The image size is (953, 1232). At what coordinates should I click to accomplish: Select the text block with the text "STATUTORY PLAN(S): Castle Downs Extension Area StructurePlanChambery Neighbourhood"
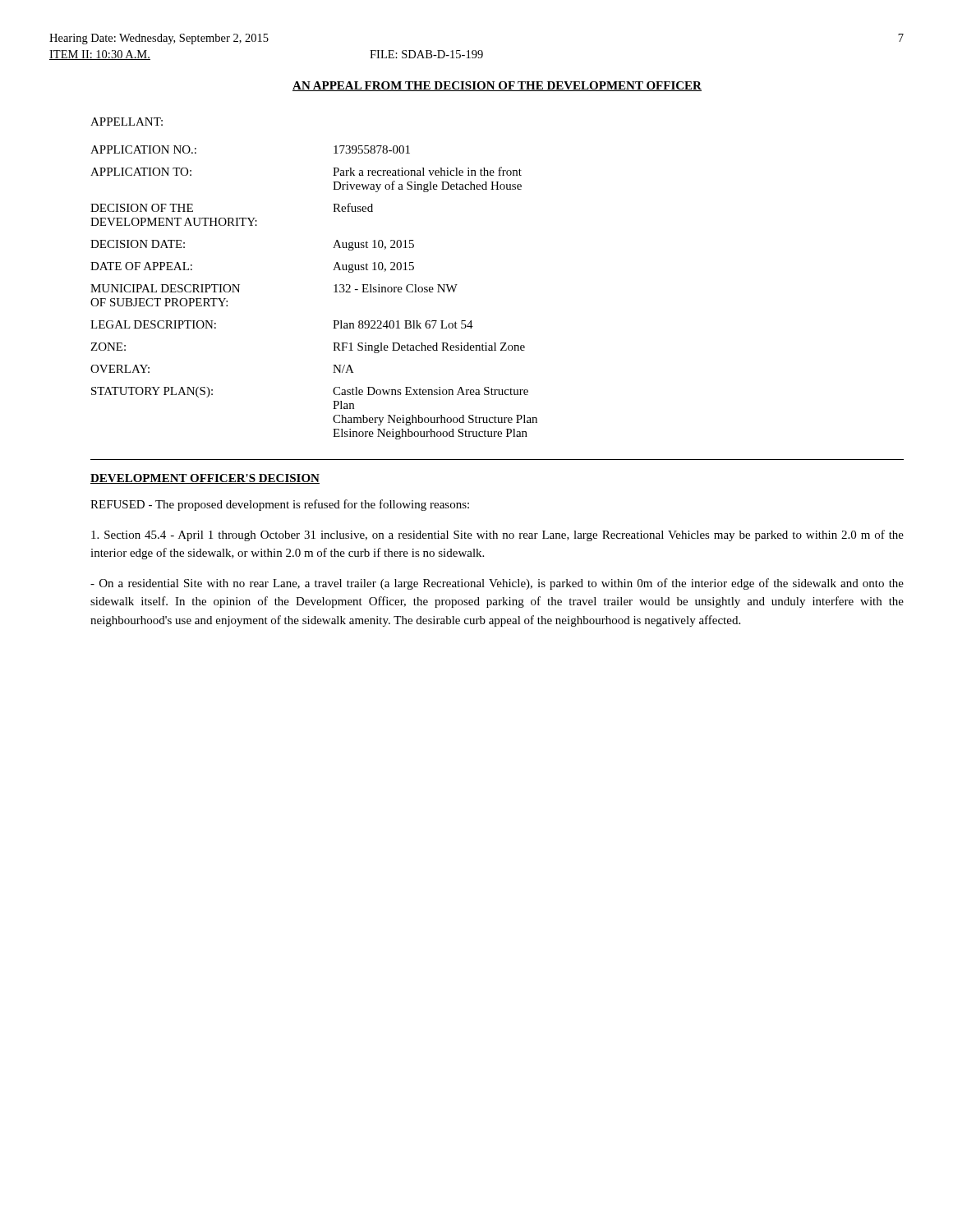(497, 412)
